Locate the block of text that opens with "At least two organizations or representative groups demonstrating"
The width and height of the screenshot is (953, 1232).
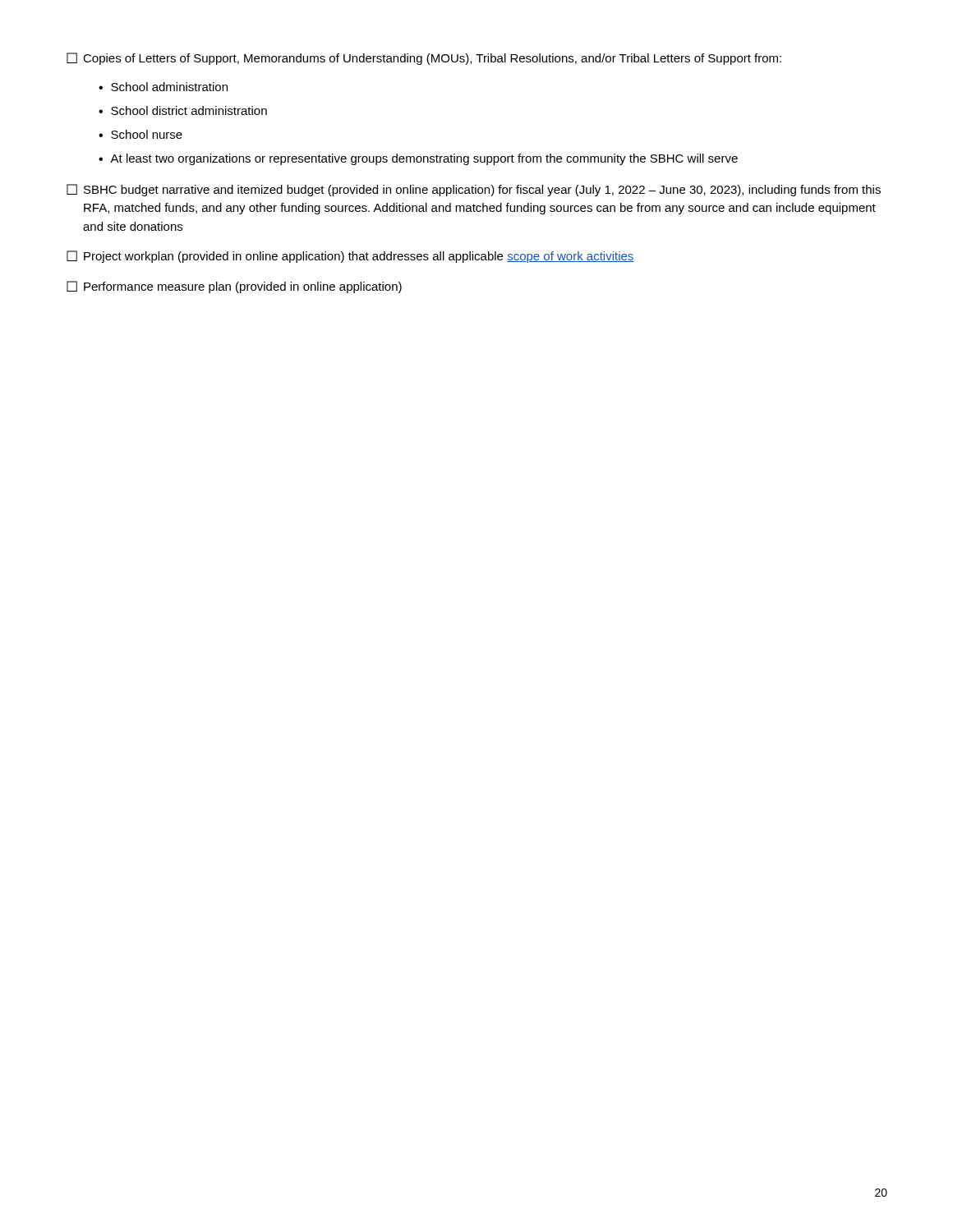coord(424,158)
